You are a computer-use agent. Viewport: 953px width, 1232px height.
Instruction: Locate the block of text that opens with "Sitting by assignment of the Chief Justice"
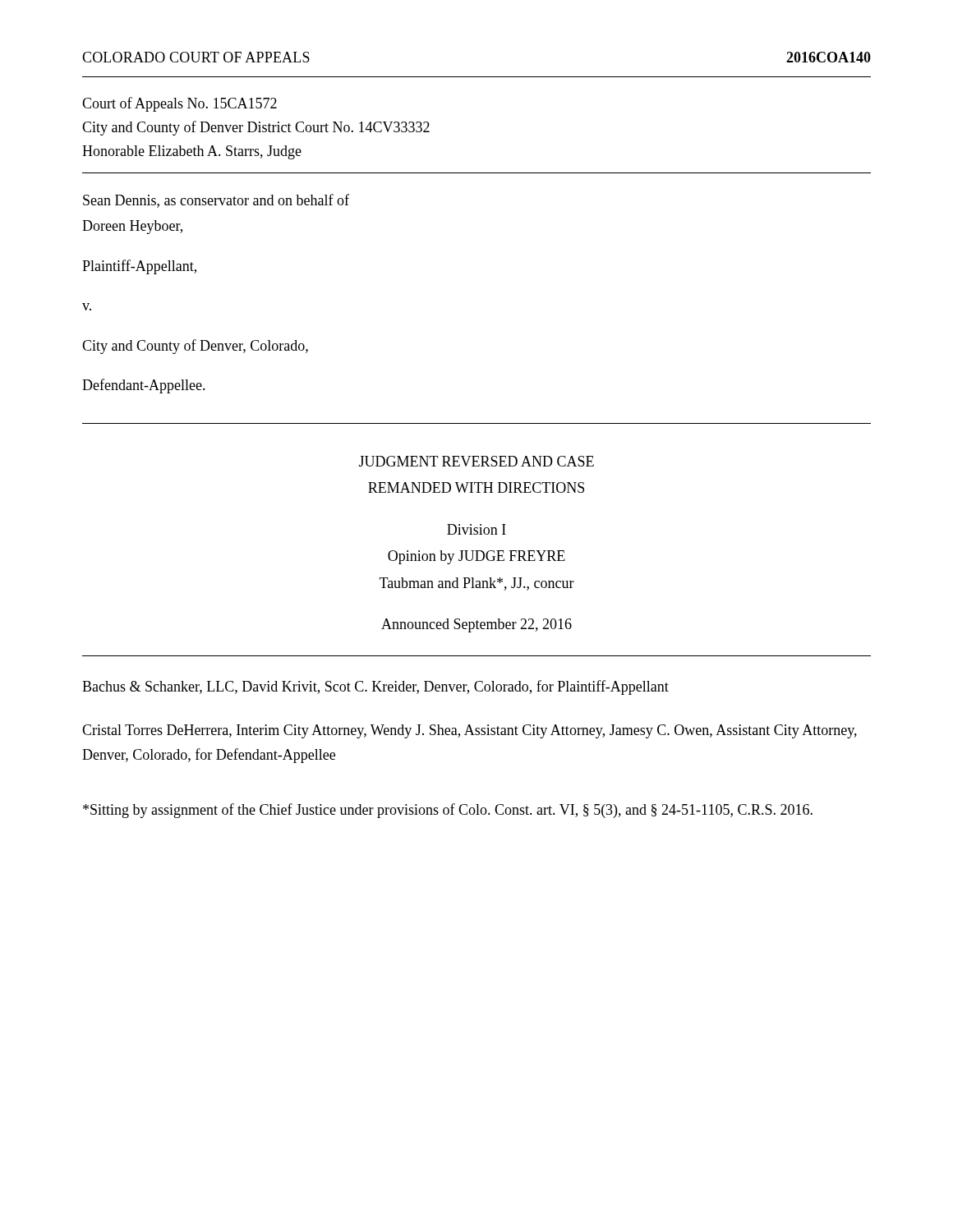(x=448, y=810)
